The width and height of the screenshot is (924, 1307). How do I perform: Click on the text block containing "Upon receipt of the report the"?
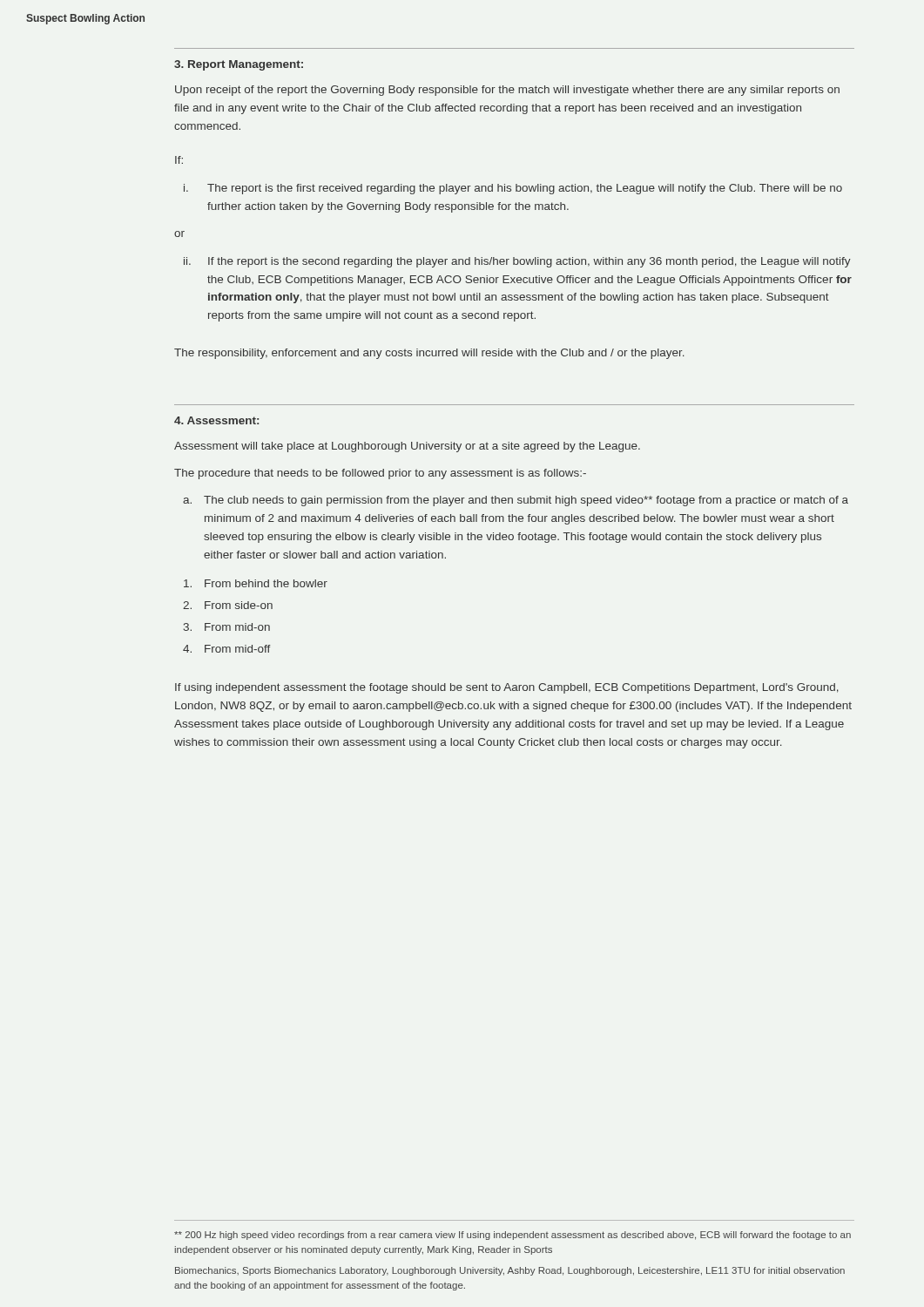[x=507, y=108]
